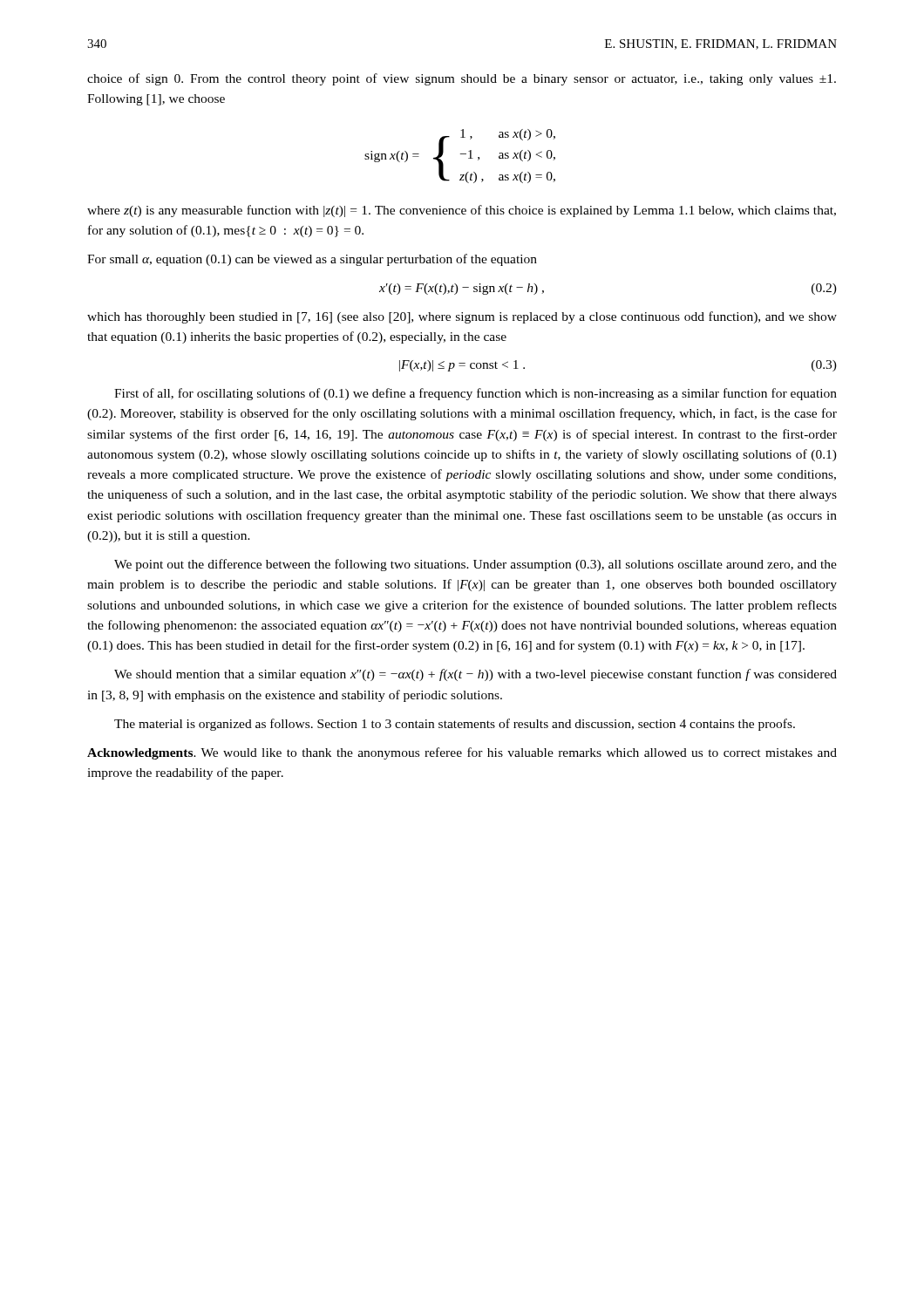Click on the element starting "We should mention that a similar equation"
This screenshot has height=1308, width=924.
tap(462, 684)
